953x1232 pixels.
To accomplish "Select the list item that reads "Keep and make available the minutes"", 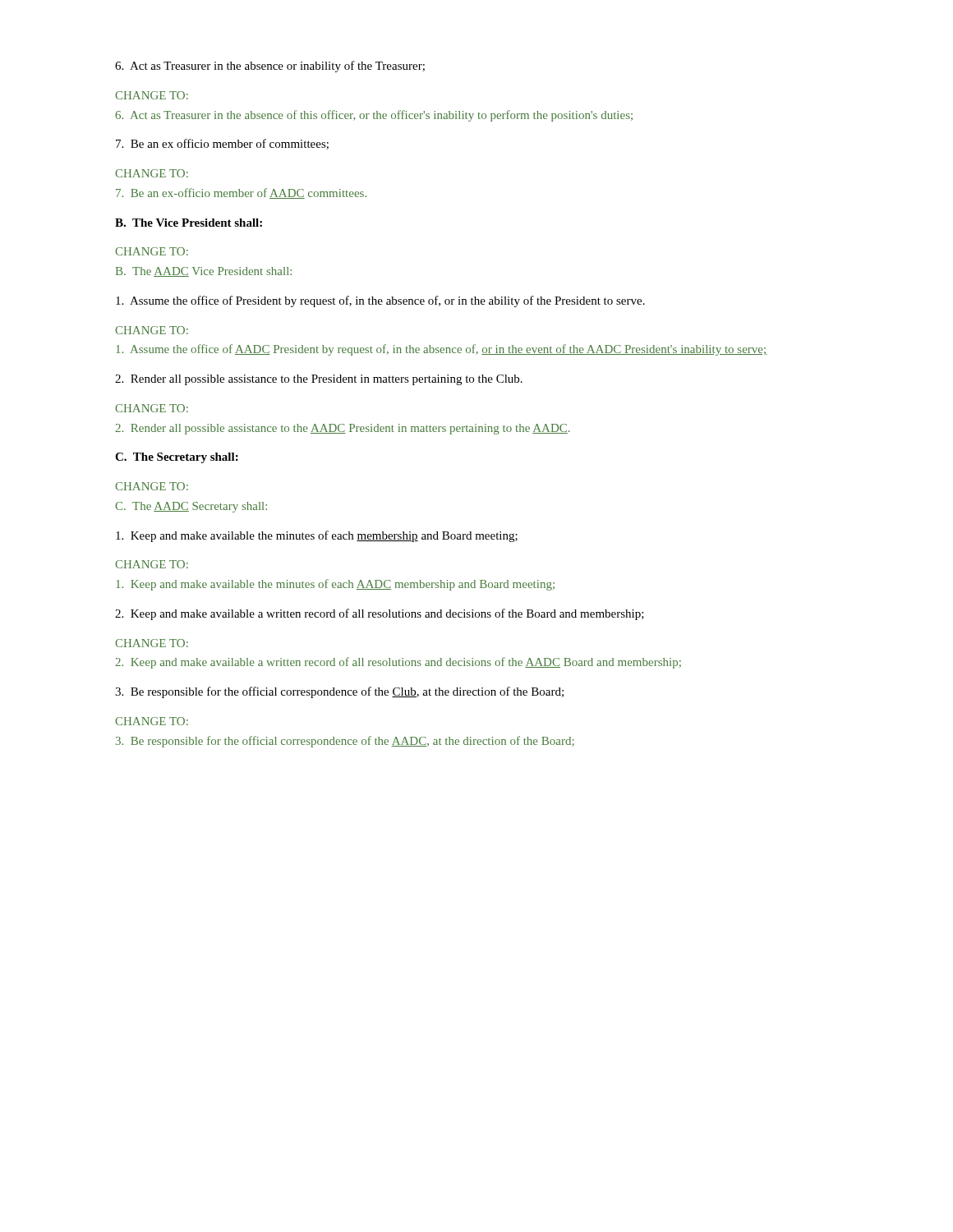I will click(x=317, y=535).
